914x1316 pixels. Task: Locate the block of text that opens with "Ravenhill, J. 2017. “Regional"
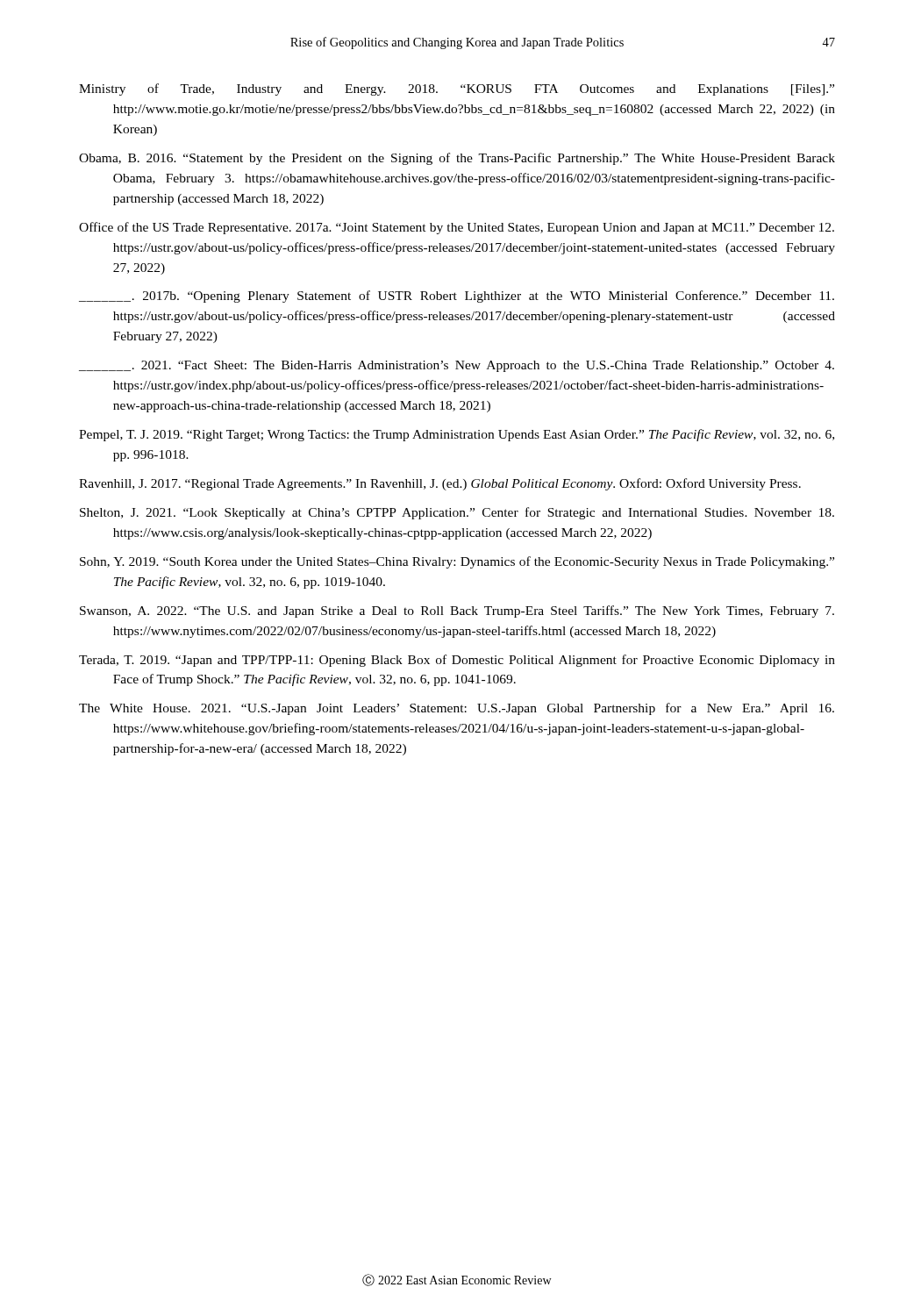pyautogui.click(x=440, y=483)
